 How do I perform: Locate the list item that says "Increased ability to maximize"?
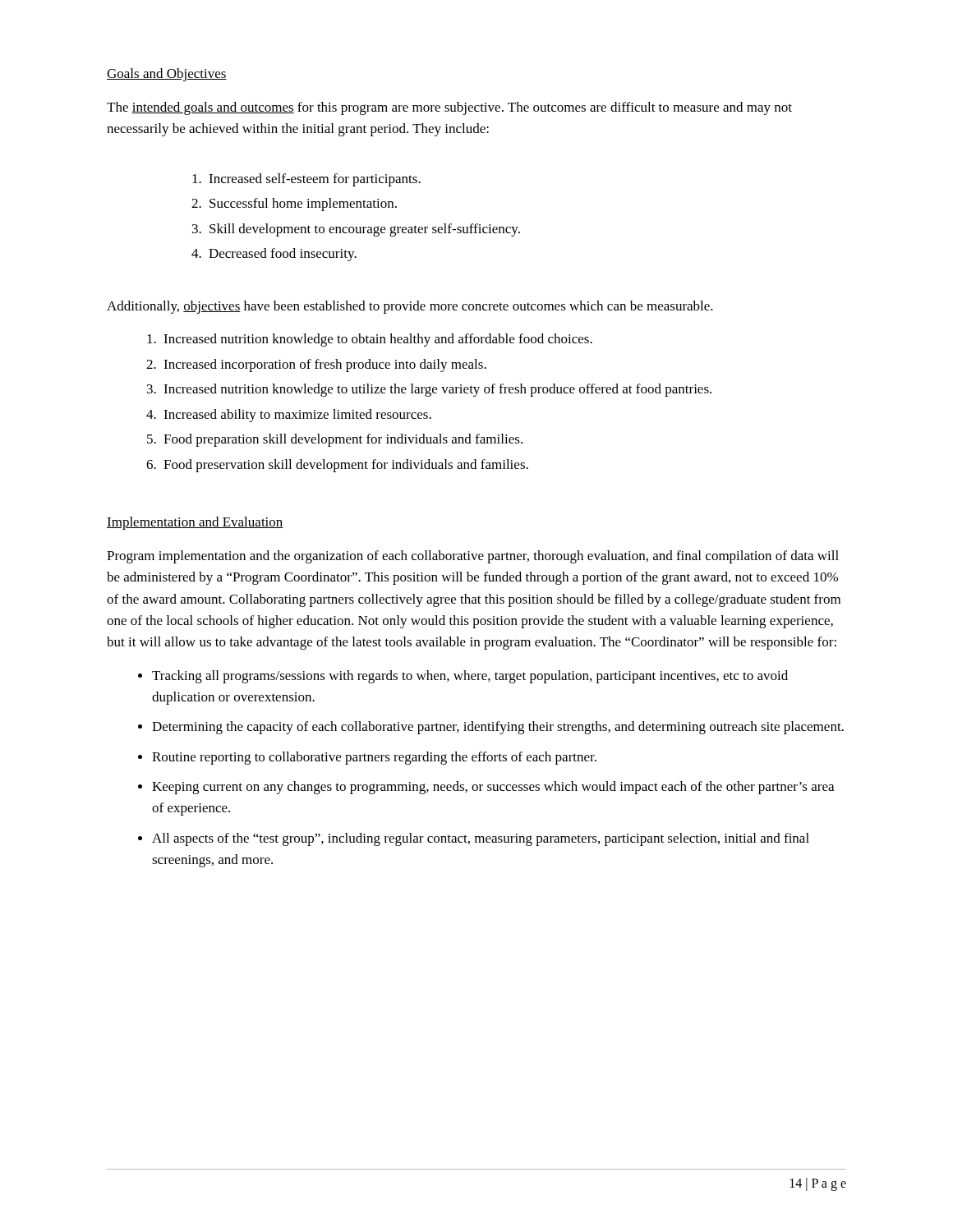coord(298,414)
